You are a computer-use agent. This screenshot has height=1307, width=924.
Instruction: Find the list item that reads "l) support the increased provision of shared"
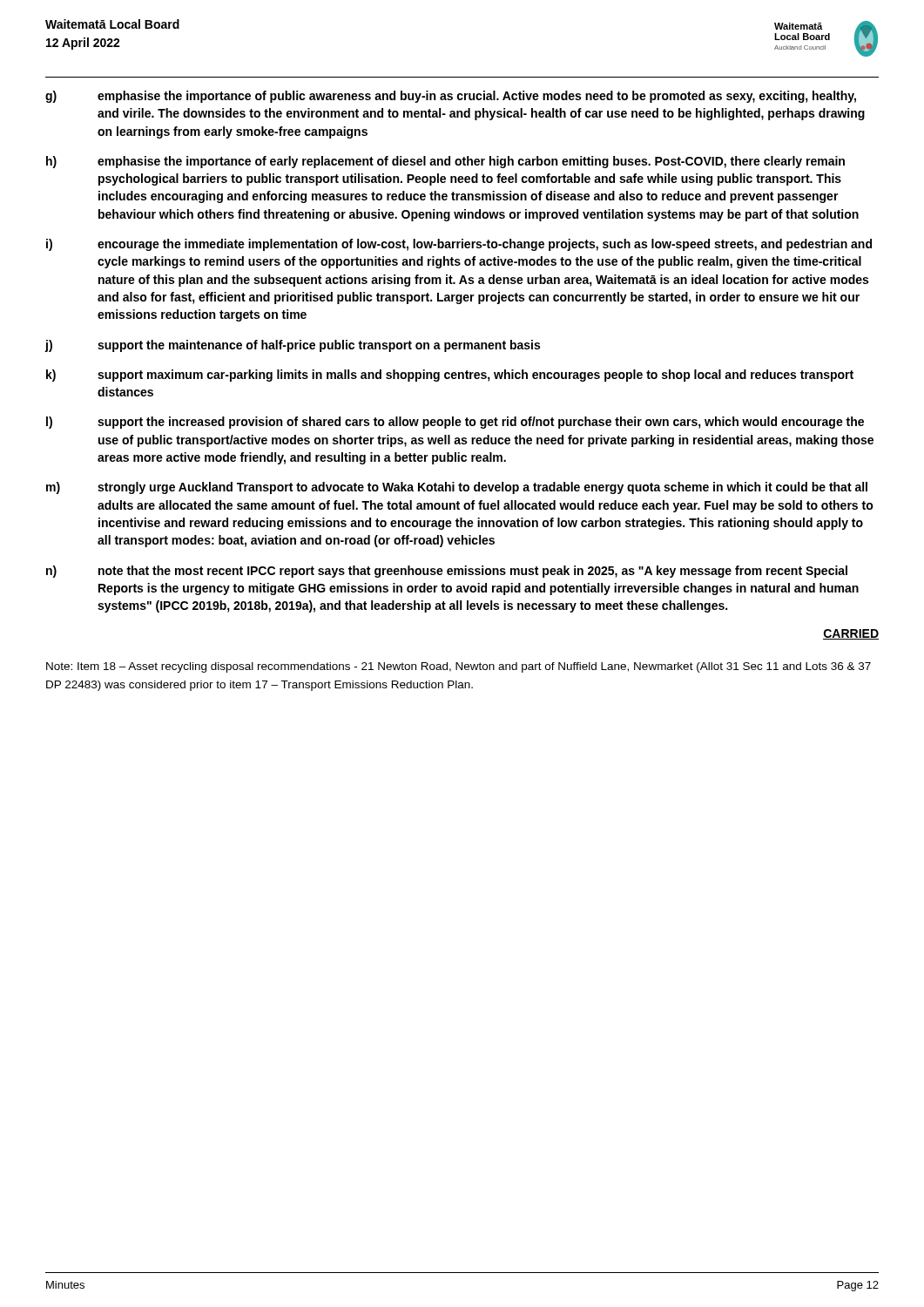[x=462, y=440]
